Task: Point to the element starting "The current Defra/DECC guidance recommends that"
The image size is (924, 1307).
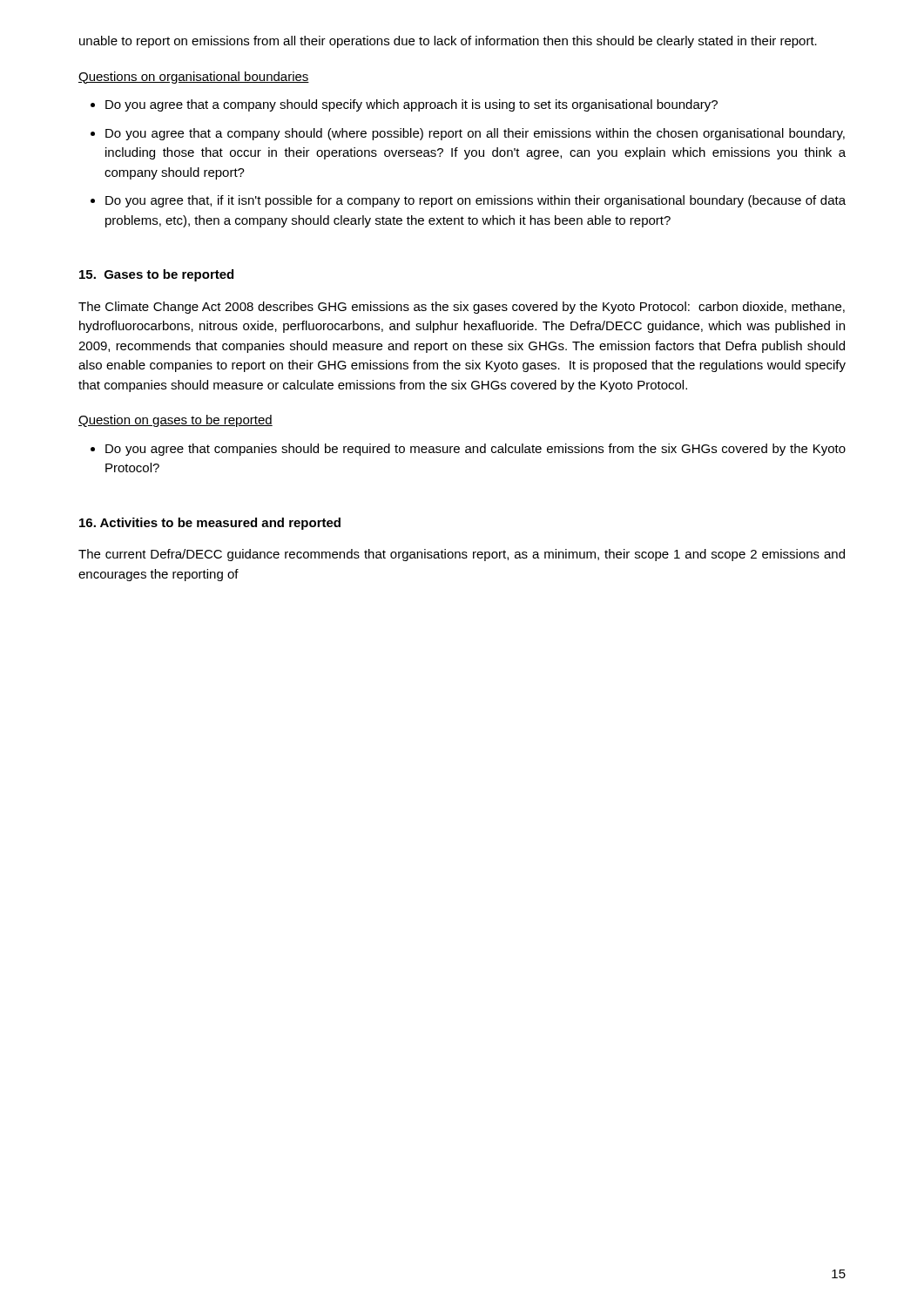Action: pos(462,564)
